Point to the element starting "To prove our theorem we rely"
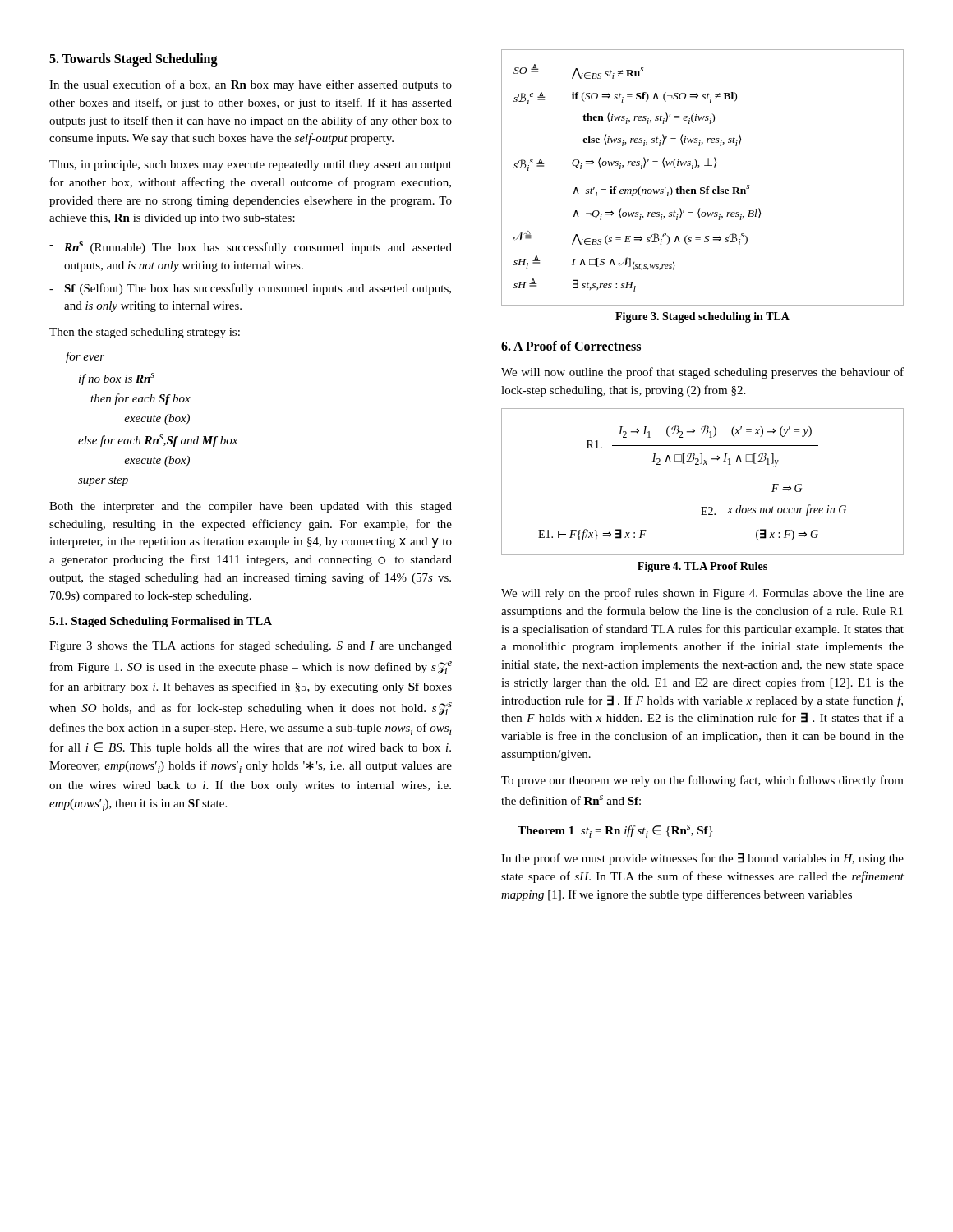The image size is (953, 1232). click(702, 791)
